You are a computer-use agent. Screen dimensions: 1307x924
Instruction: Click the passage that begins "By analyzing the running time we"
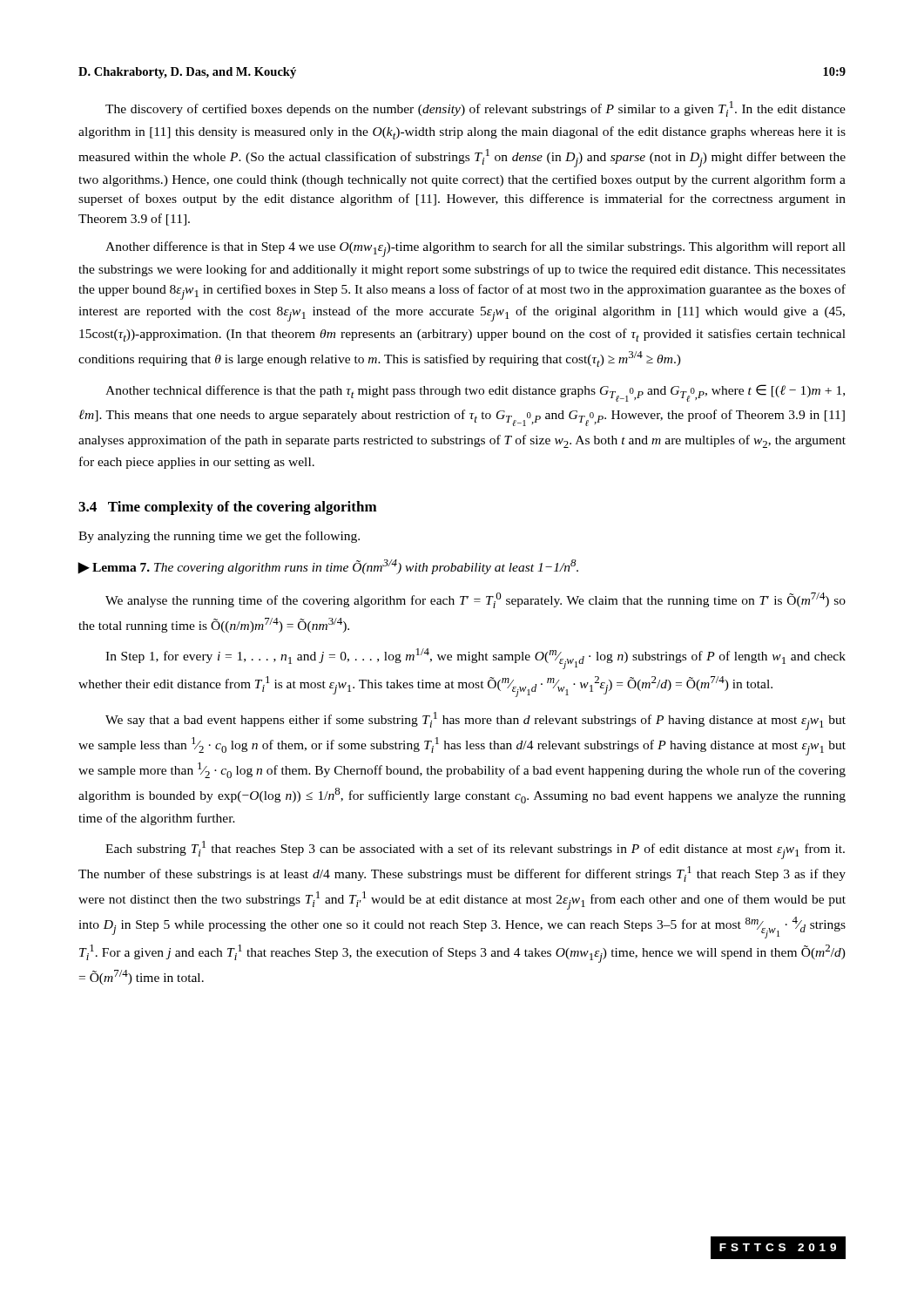click(x=219, y=537)
